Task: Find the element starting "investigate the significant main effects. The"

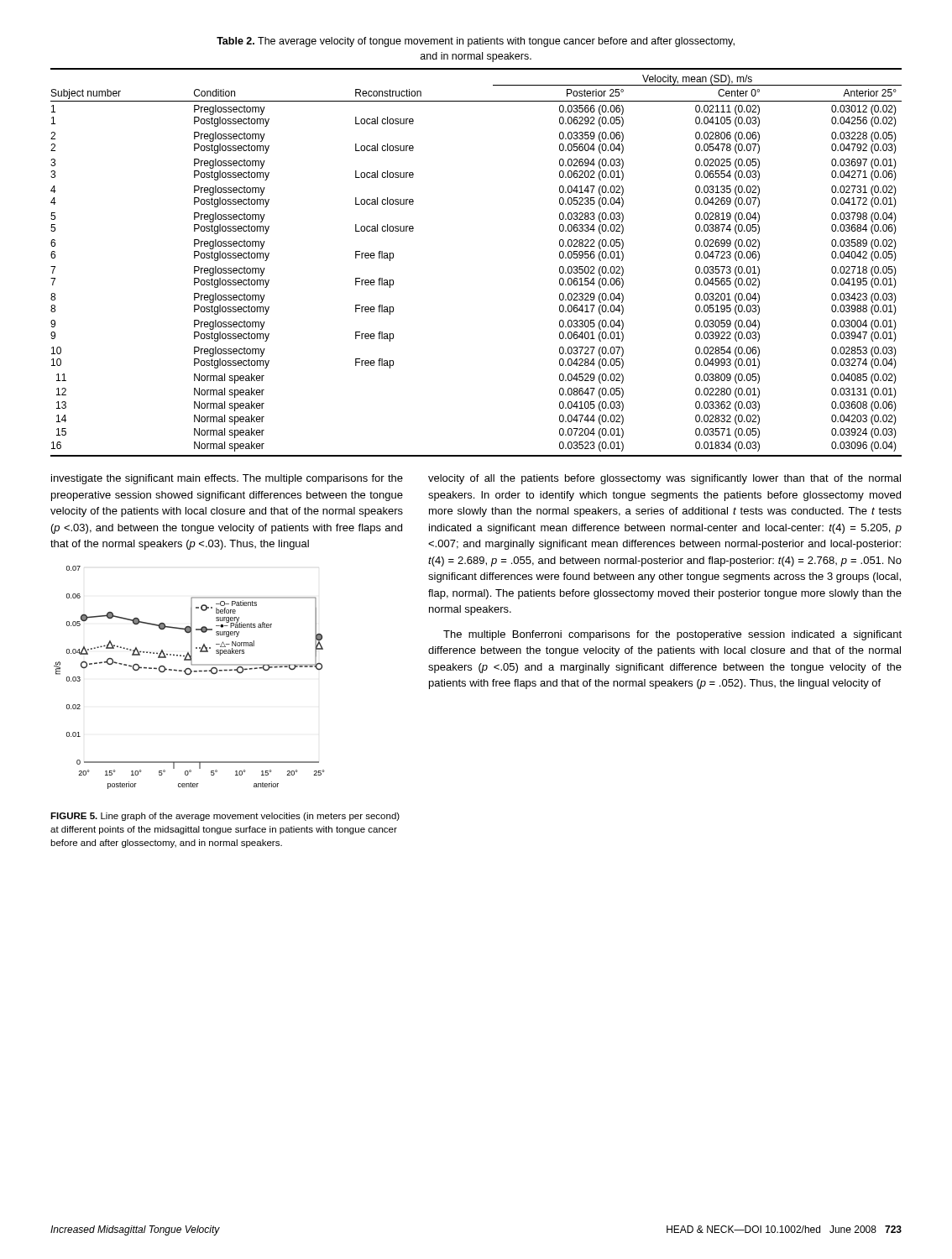Action: click(x=227, y=511)
